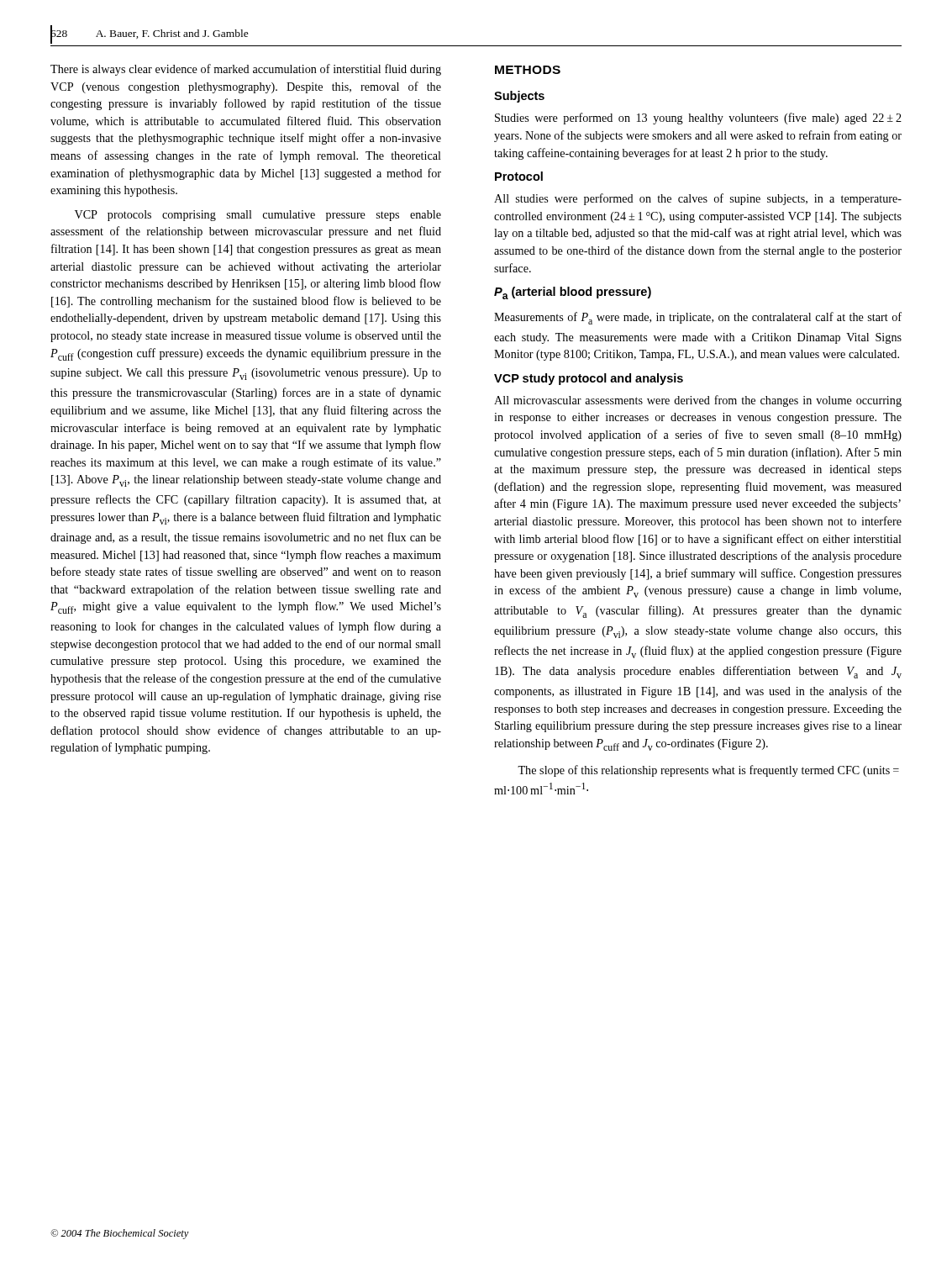Find the element starting "There is always"
This screenshot has width=952, height=1261.
click(x=246, y=130)
